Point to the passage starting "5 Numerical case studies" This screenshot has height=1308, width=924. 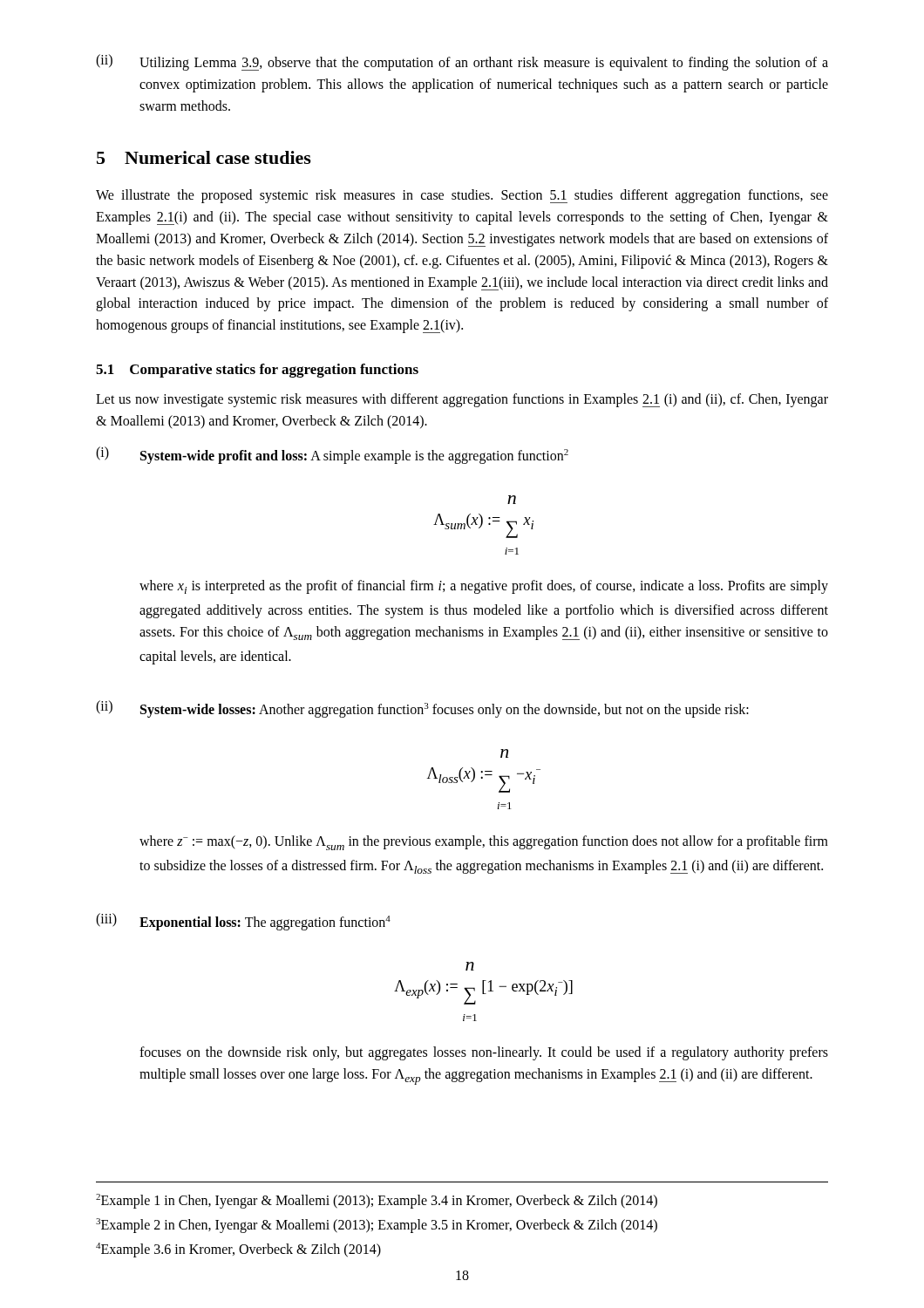(x=204, y=157)
